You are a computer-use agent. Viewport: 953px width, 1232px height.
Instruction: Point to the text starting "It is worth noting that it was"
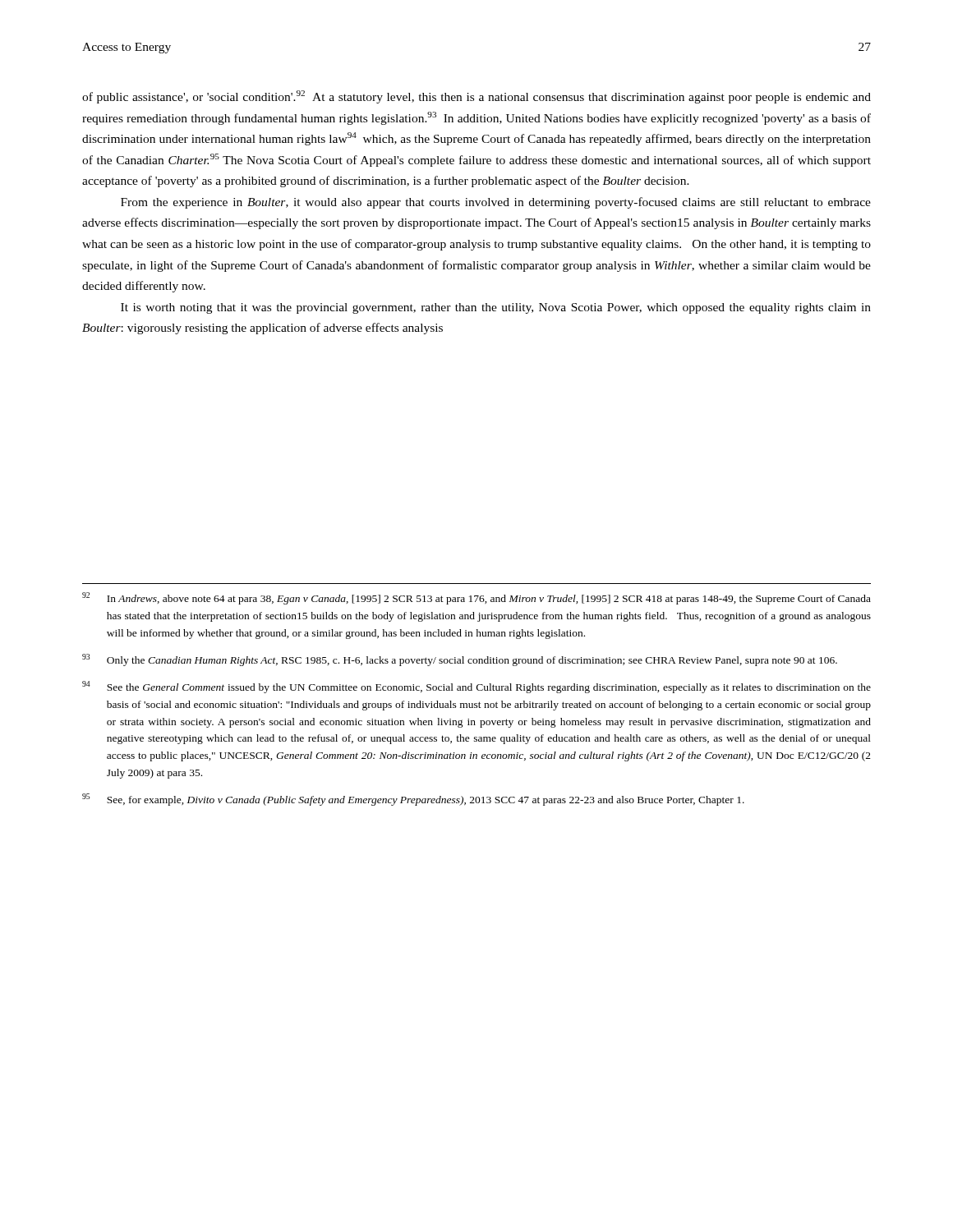[x=476, y=317]
